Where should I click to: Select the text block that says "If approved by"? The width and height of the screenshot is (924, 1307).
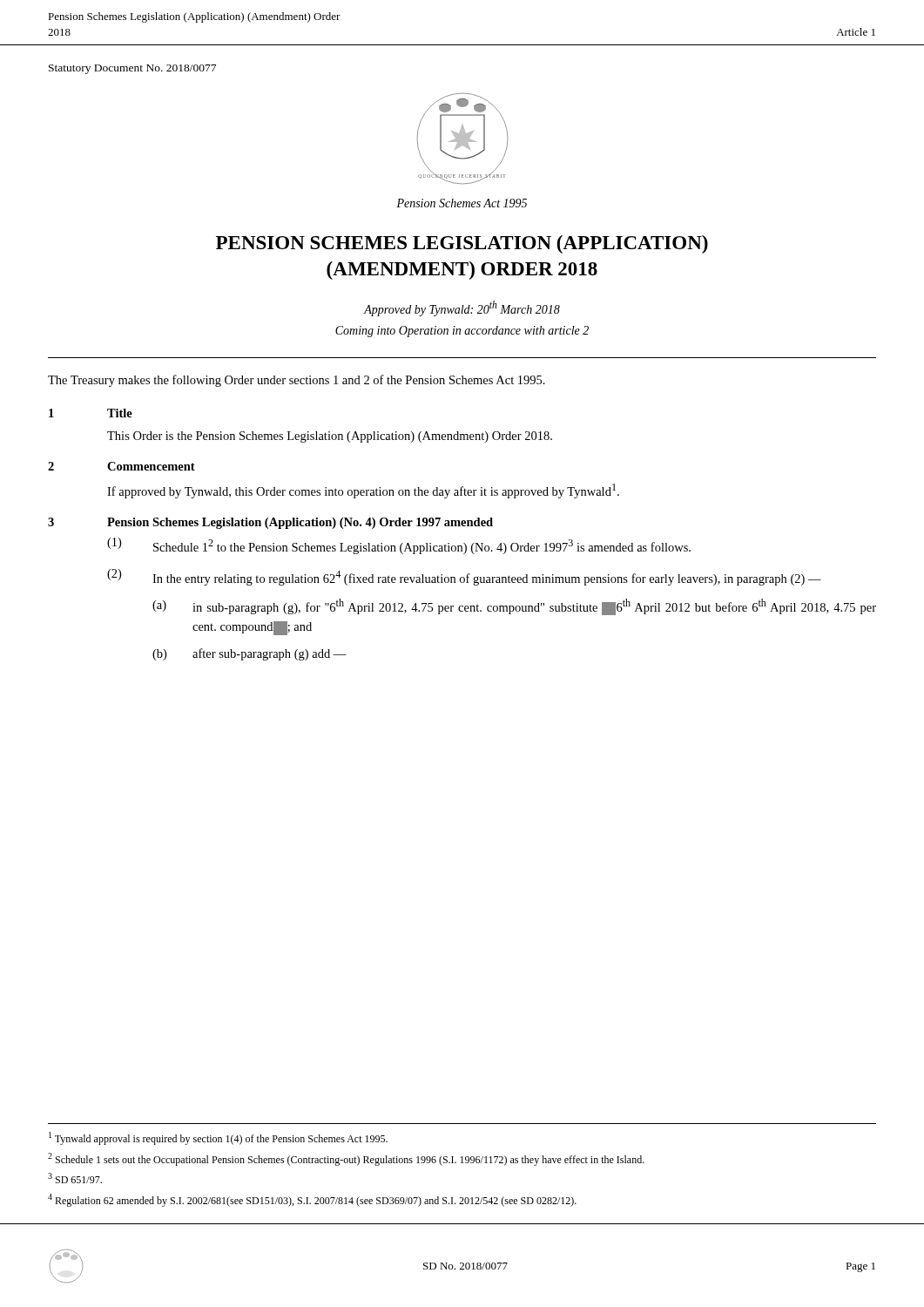363,490
